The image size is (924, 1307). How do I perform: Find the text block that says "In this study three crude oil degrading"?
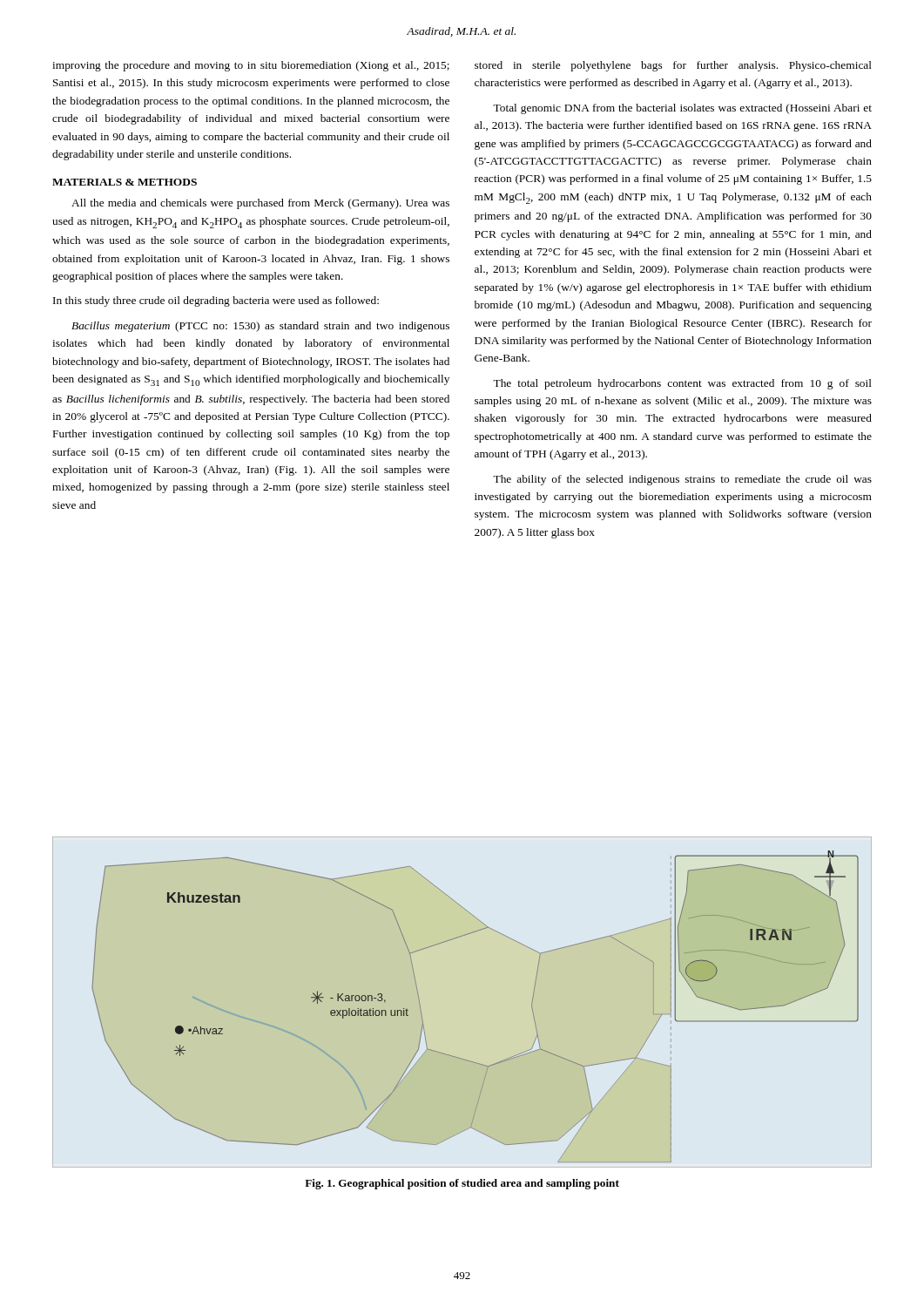(x=216, y=300)
